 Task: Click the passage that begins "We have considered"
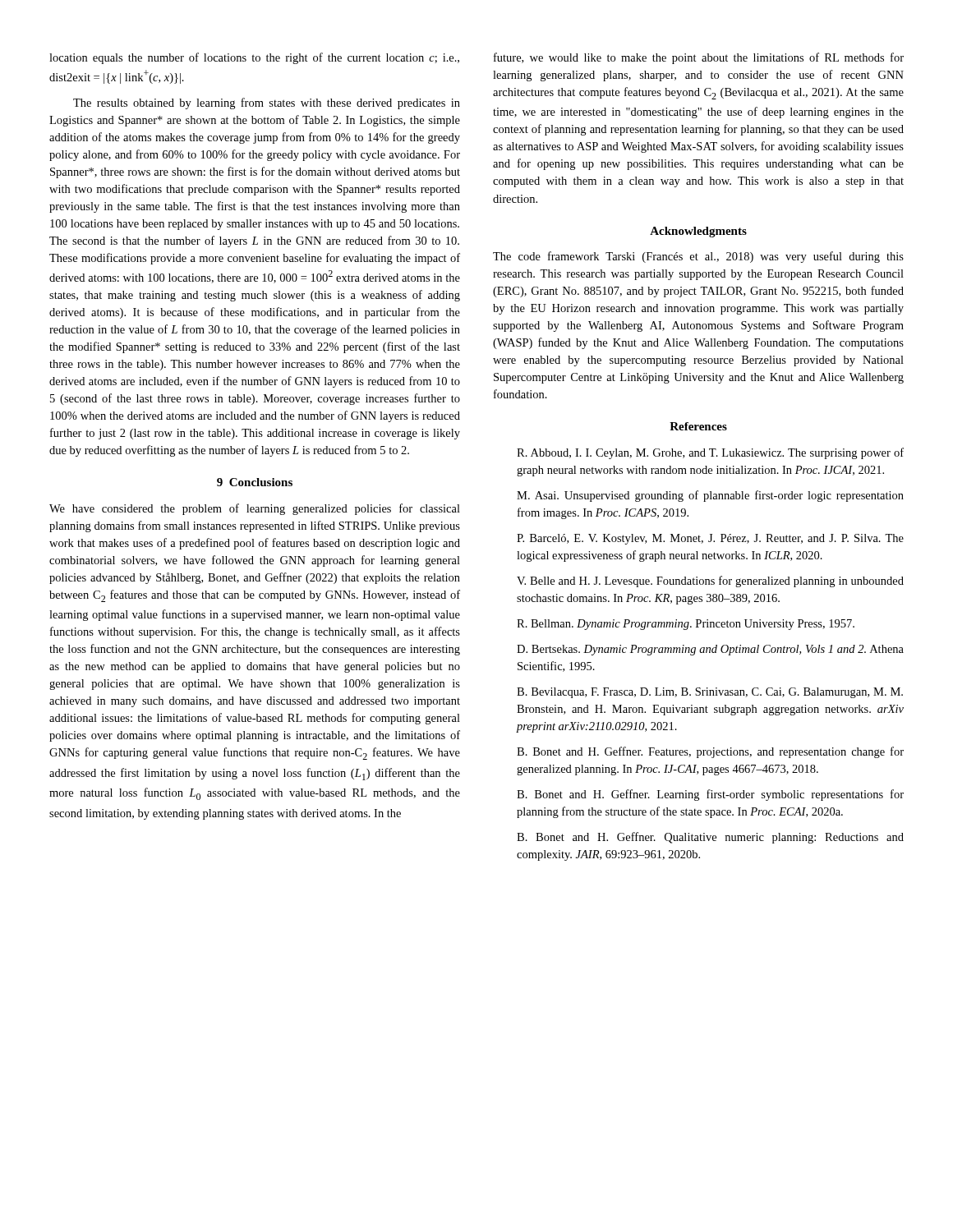click(255, 661)
